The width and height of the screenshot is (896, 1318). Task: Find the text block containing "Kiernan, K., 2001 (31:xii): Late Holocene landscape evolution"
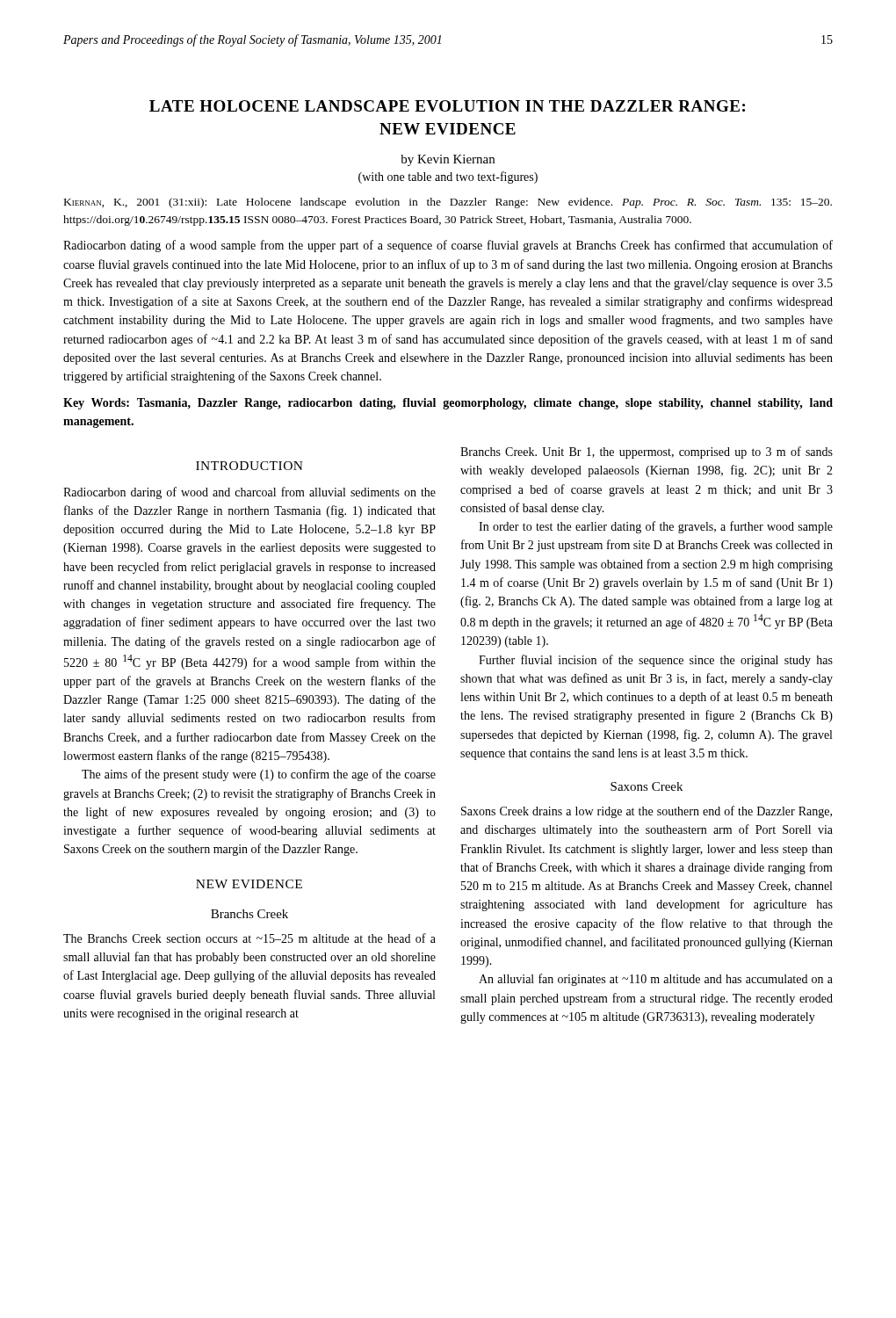coord(448,210)
